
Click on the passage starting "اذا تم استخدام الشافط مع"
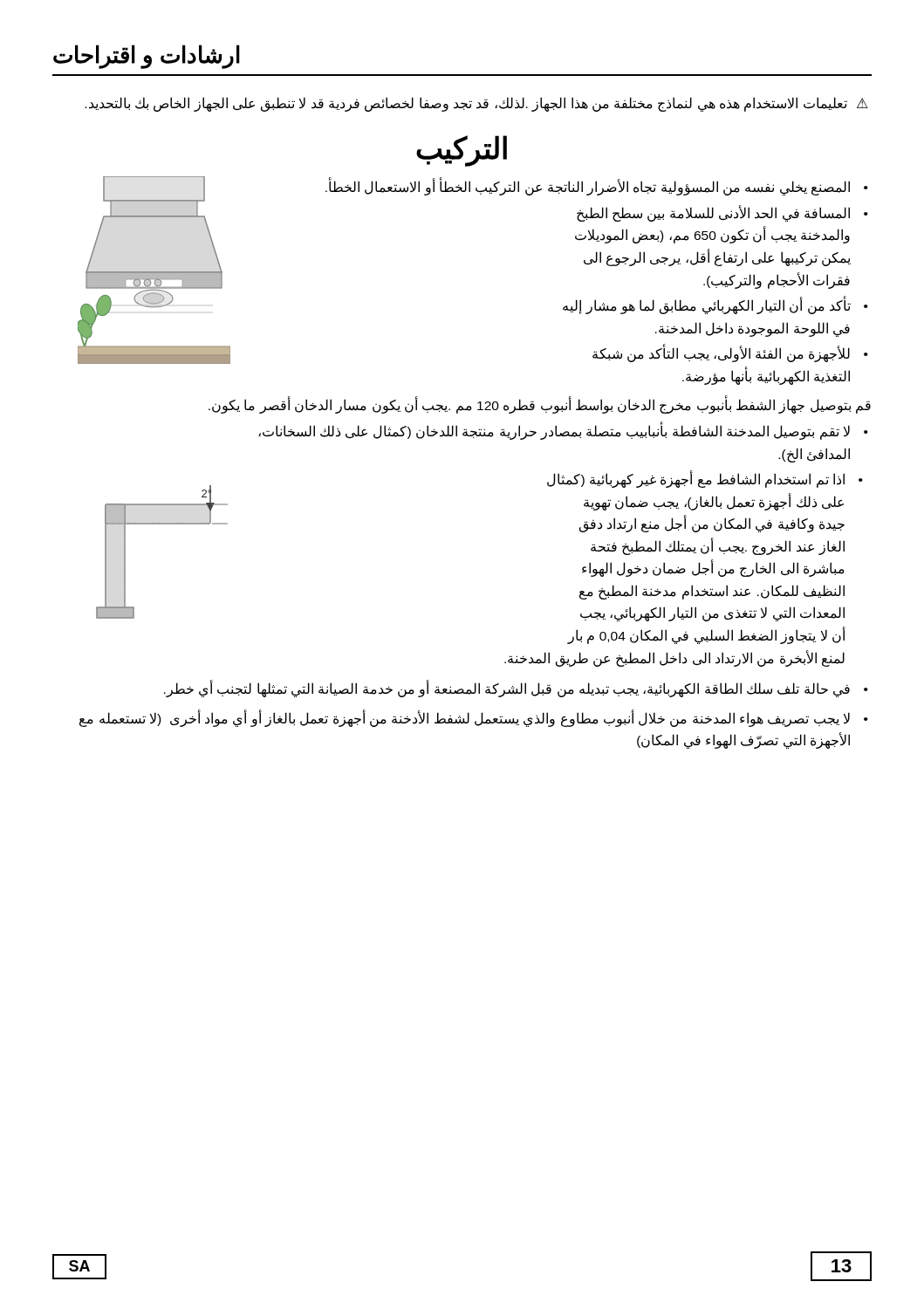tap(674, 569)
